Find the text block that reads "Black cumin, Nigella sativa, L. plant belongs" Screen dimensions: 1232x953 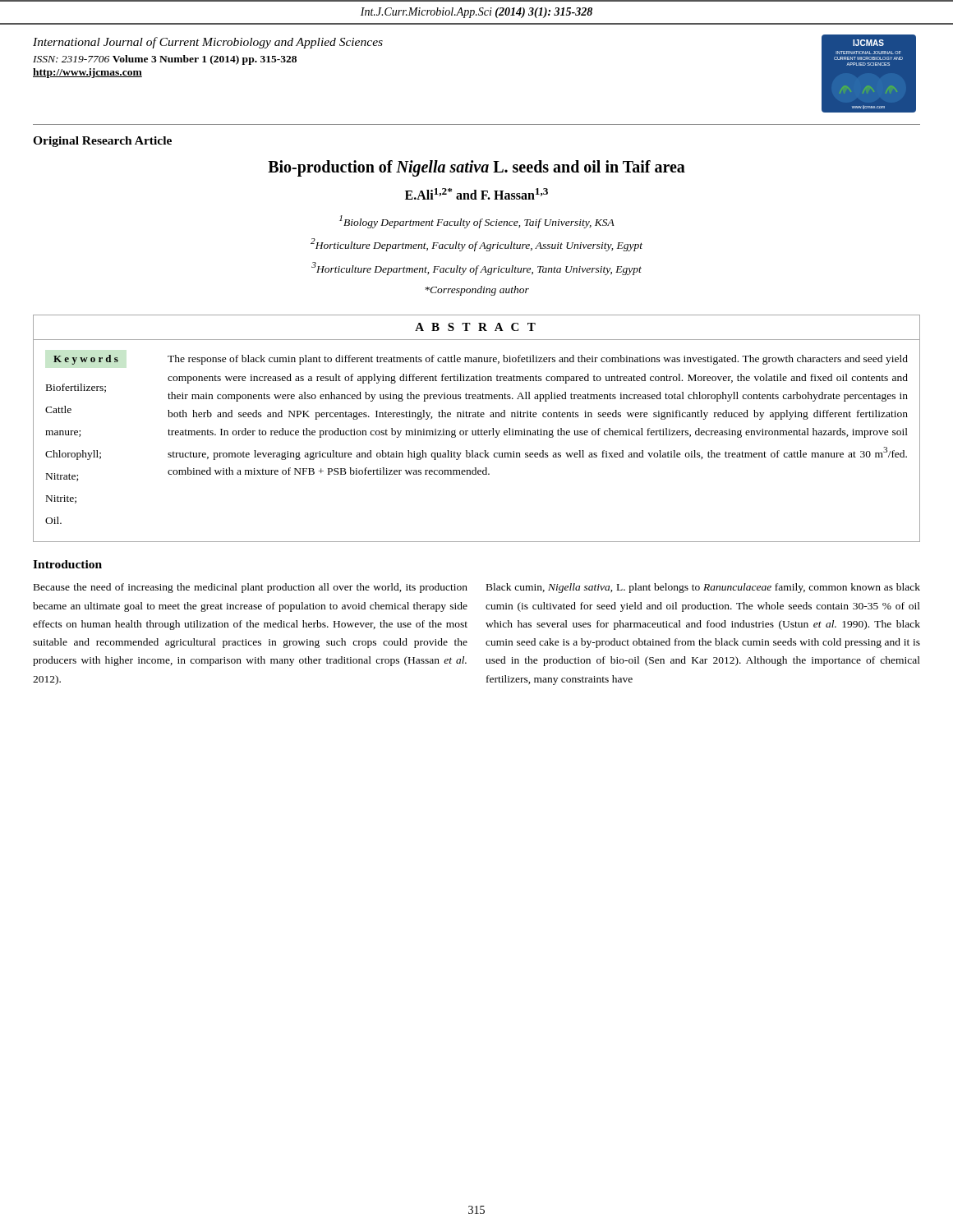[x=703, y=633]
